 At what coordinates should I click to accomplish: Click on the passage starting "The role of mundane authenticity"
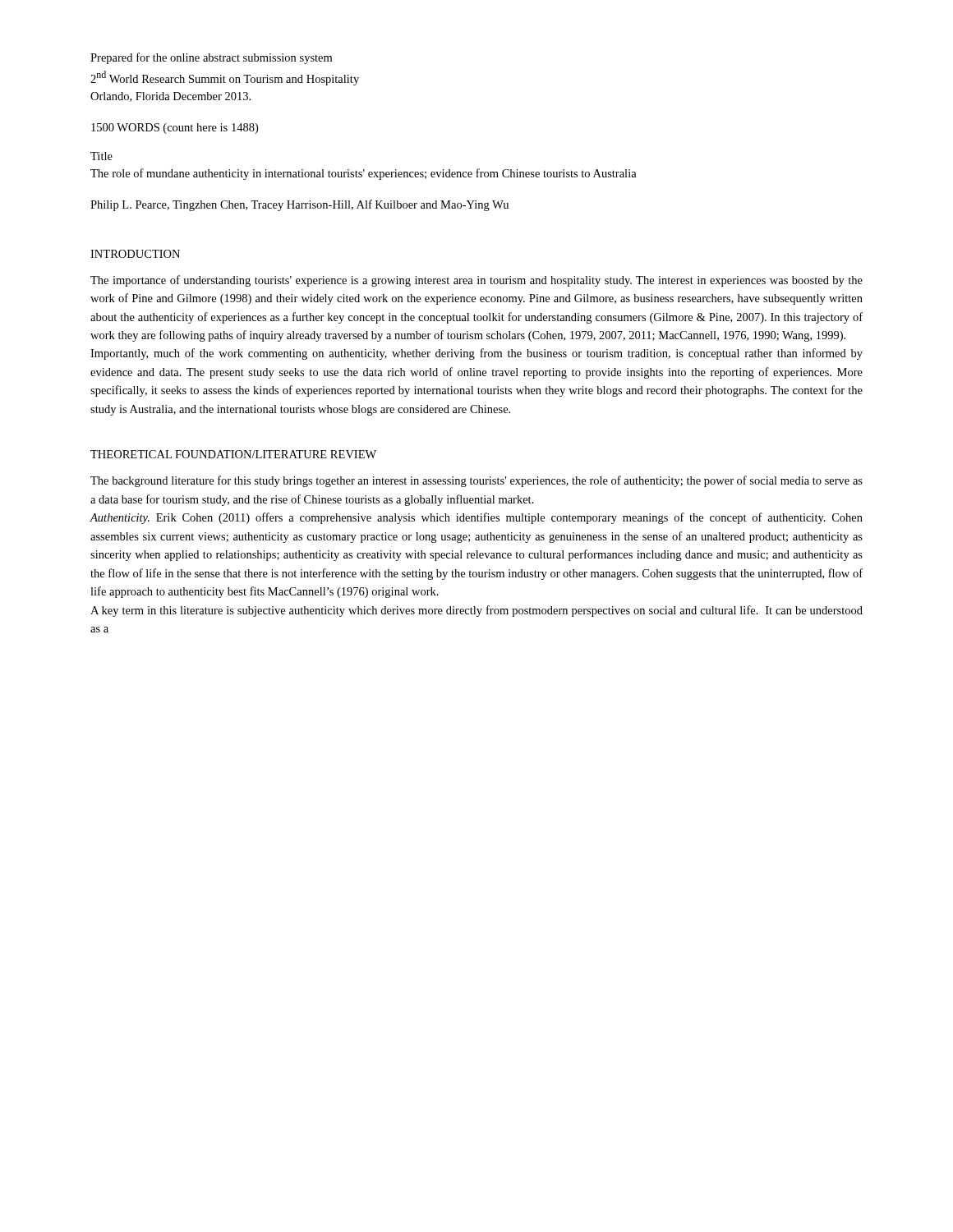coord(363,173)
